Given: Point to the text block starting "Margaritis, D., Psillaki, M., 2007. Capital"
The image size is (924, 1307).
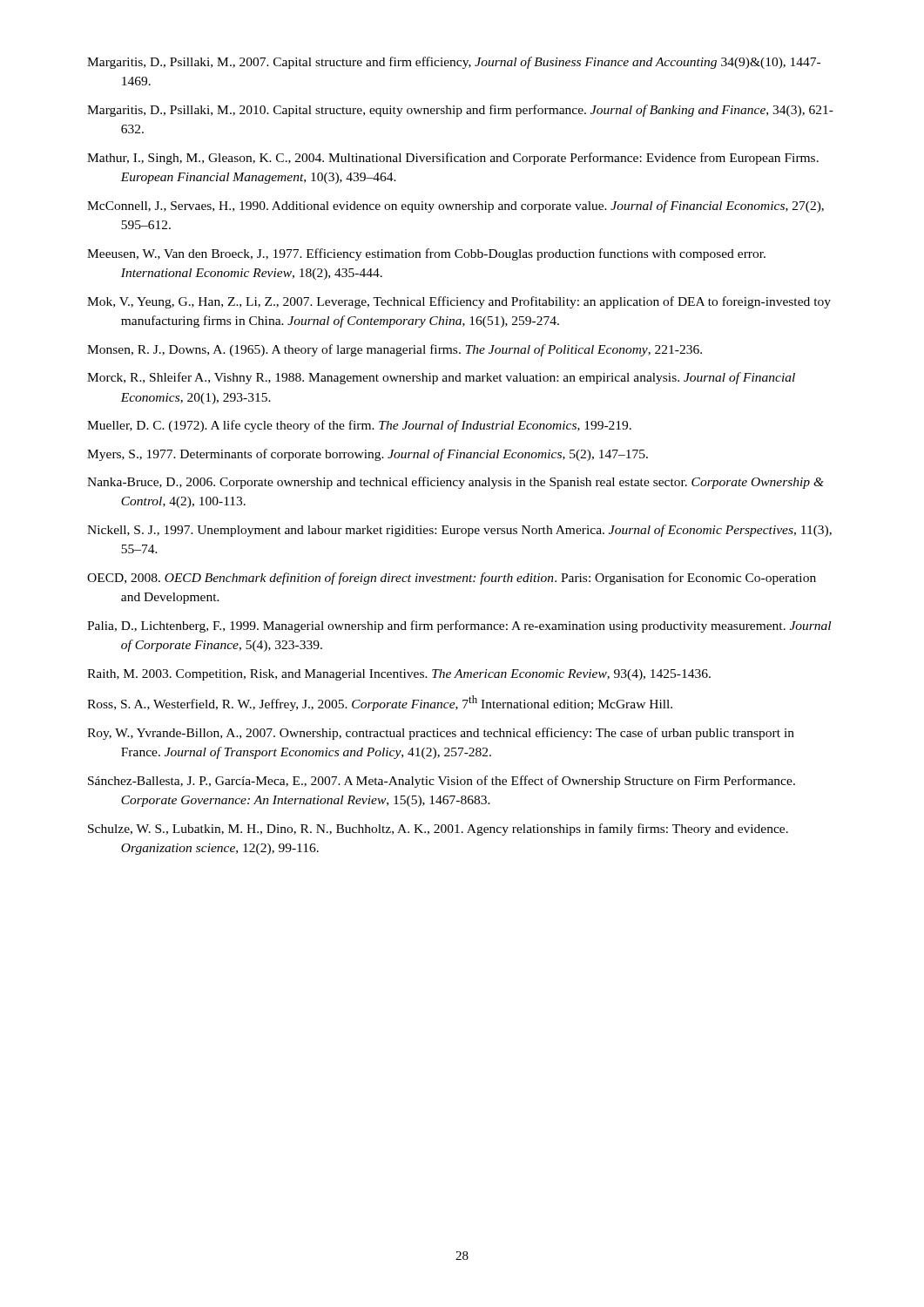Looking at the screenshot, I should (x=454, y=71).
